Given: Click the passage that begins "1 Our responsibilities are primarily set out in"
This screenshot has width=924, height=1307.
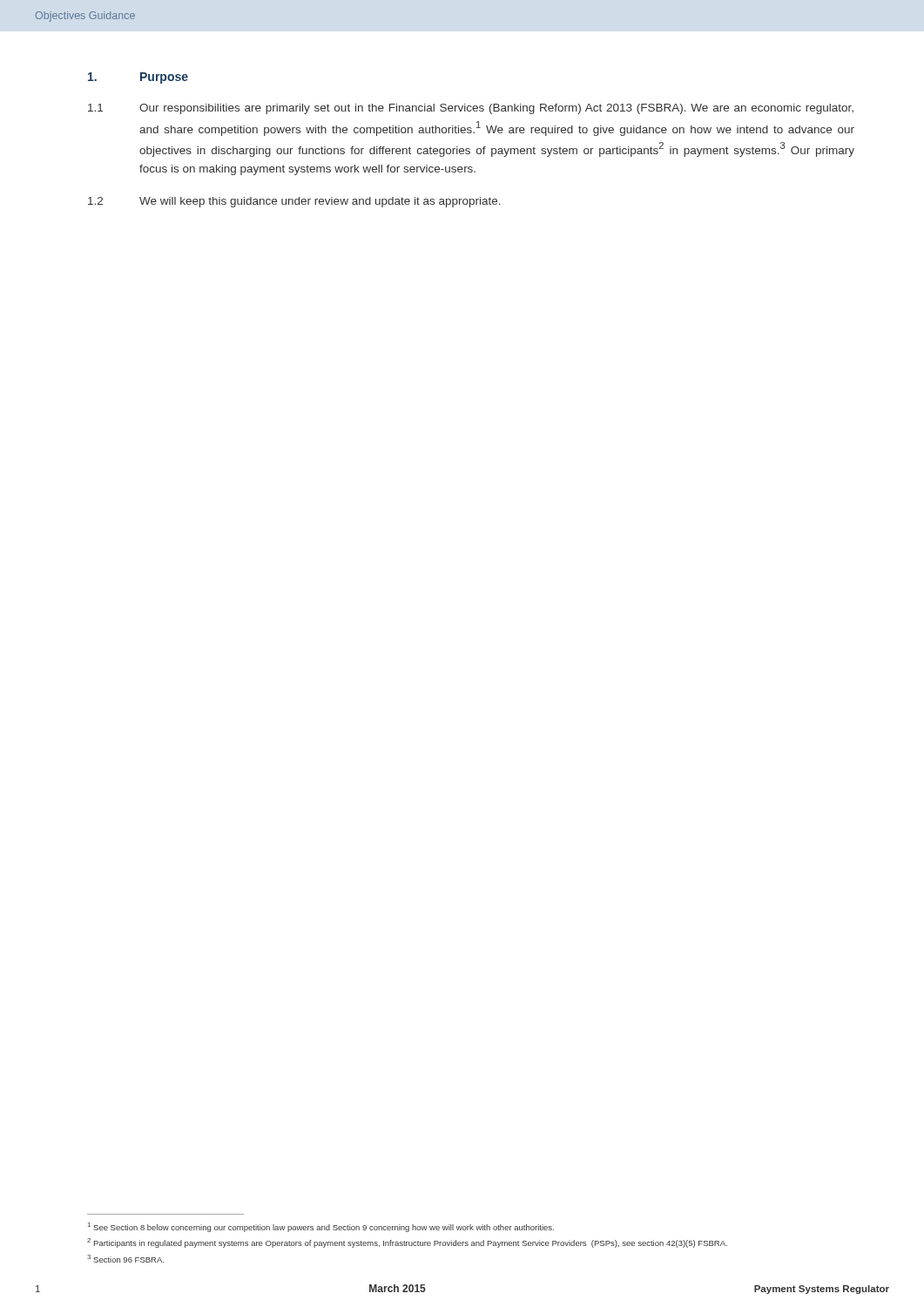Looking at the screenshot, I should [x=471, y=139].
